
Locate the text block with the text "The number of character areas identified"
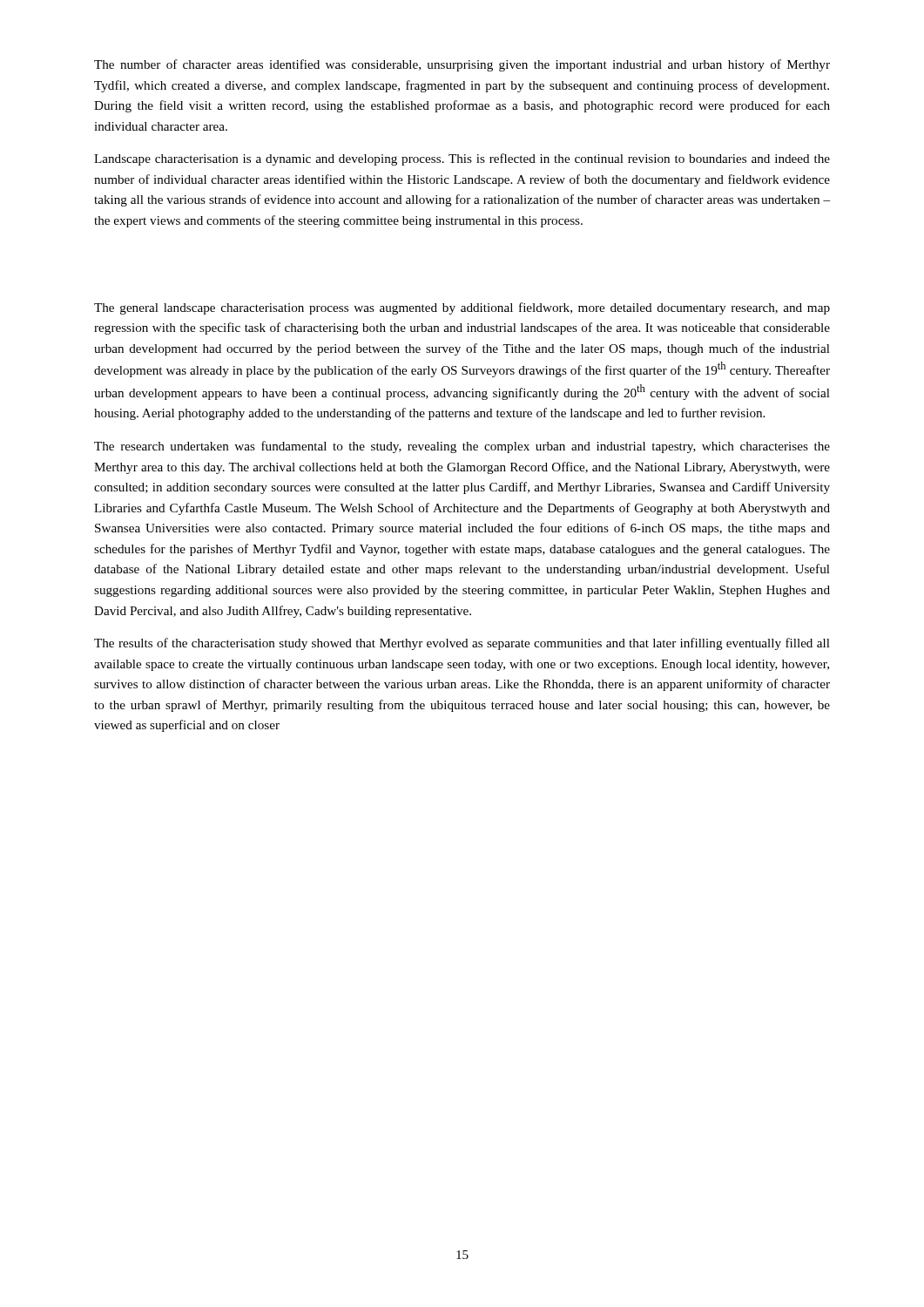point(462,95)
